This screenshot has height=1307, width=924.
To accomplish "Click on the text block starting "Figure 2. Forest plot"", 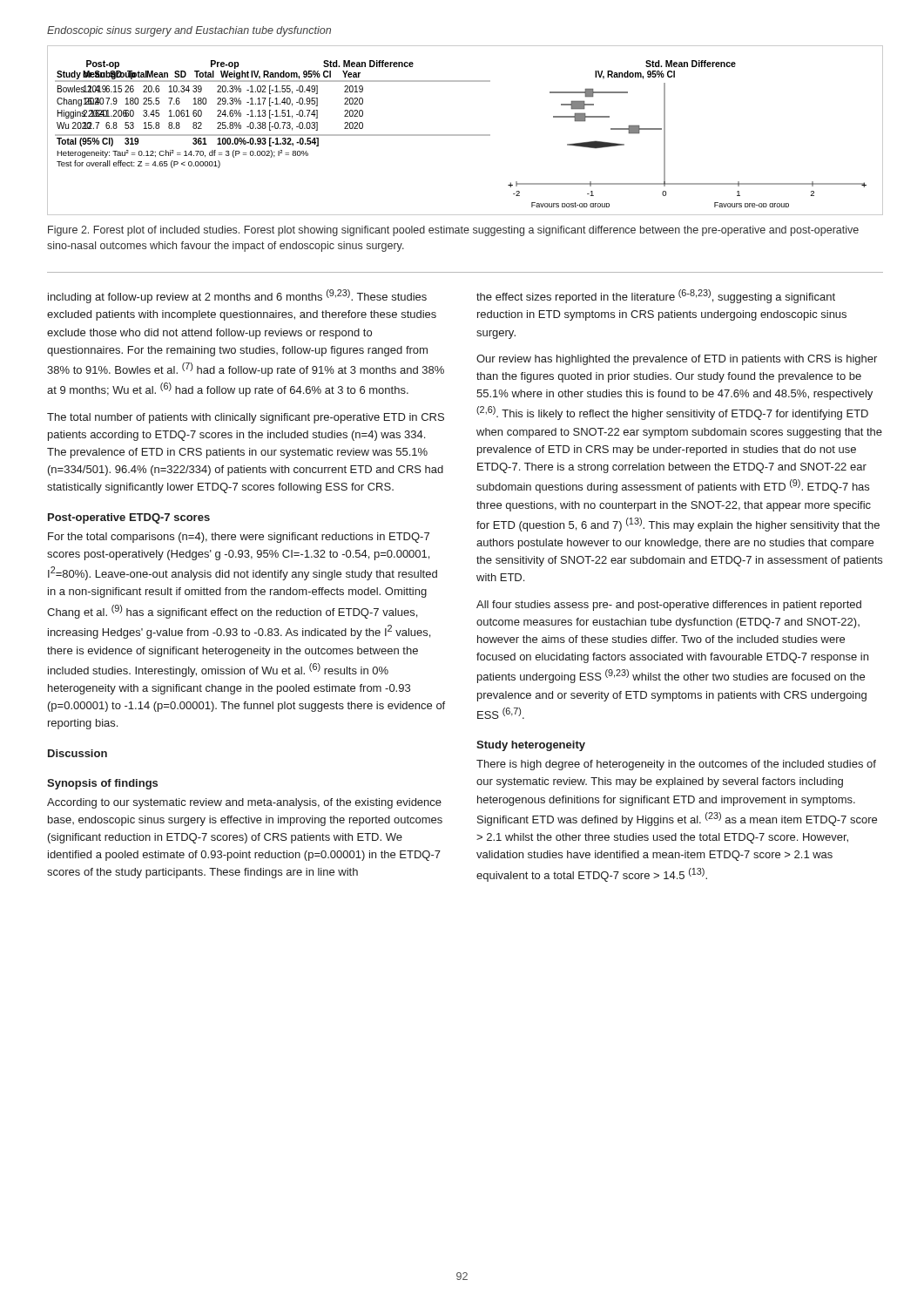I will [453, 238].
